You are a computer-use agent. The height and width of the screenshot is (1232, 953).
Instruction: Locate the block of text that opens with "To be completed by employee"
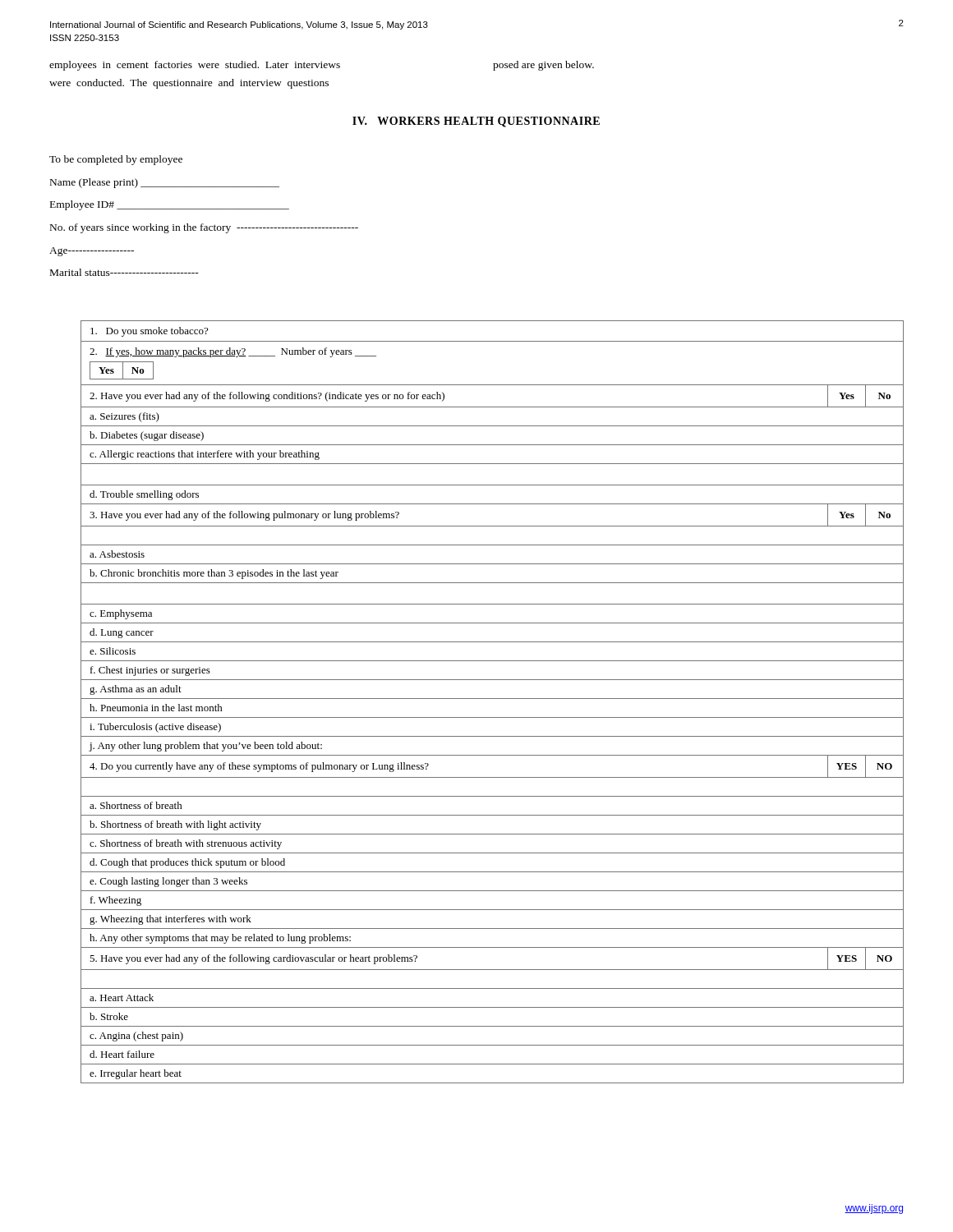[x=204, y=216]
